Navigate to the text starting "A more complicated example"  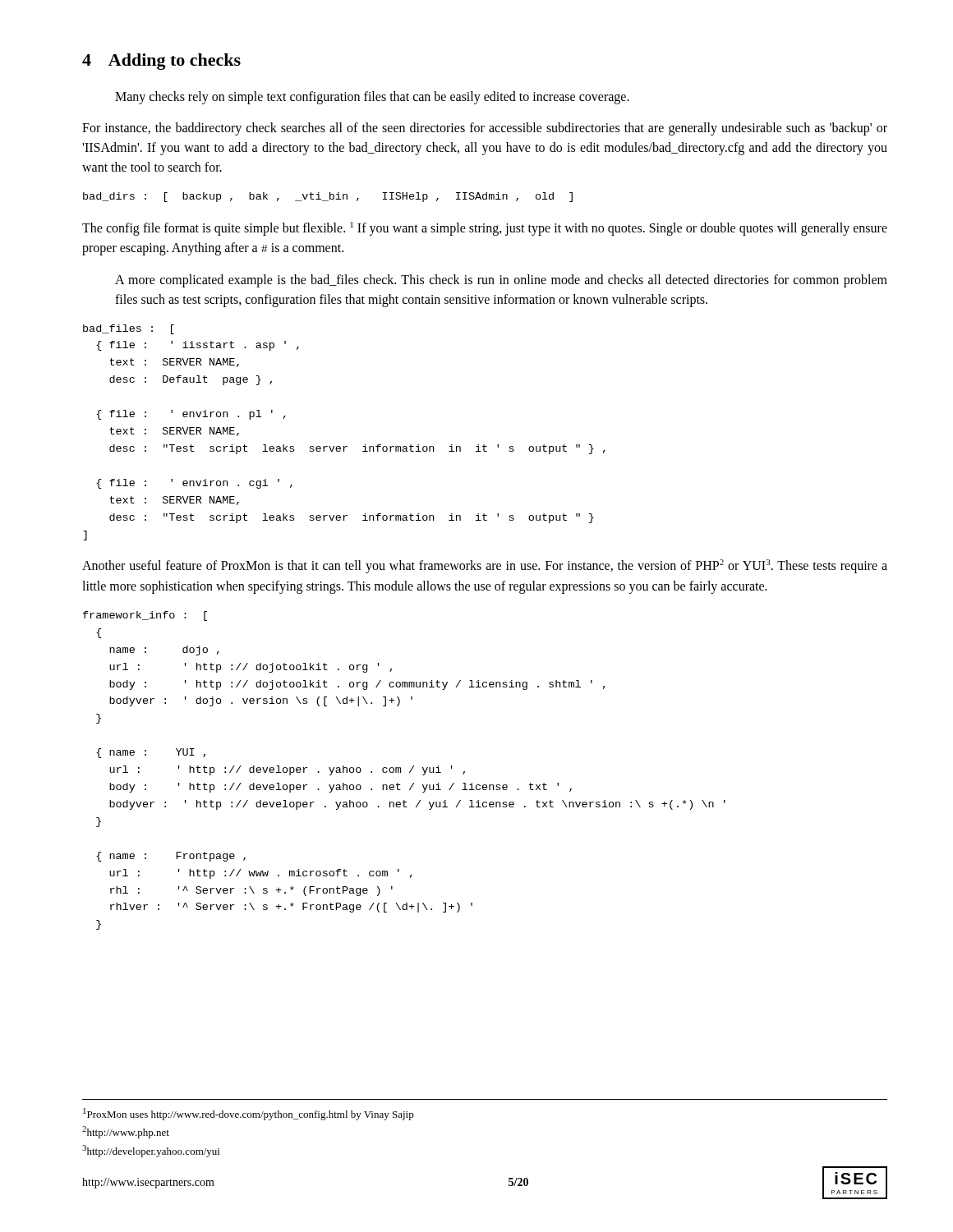(x=501, y=290)
